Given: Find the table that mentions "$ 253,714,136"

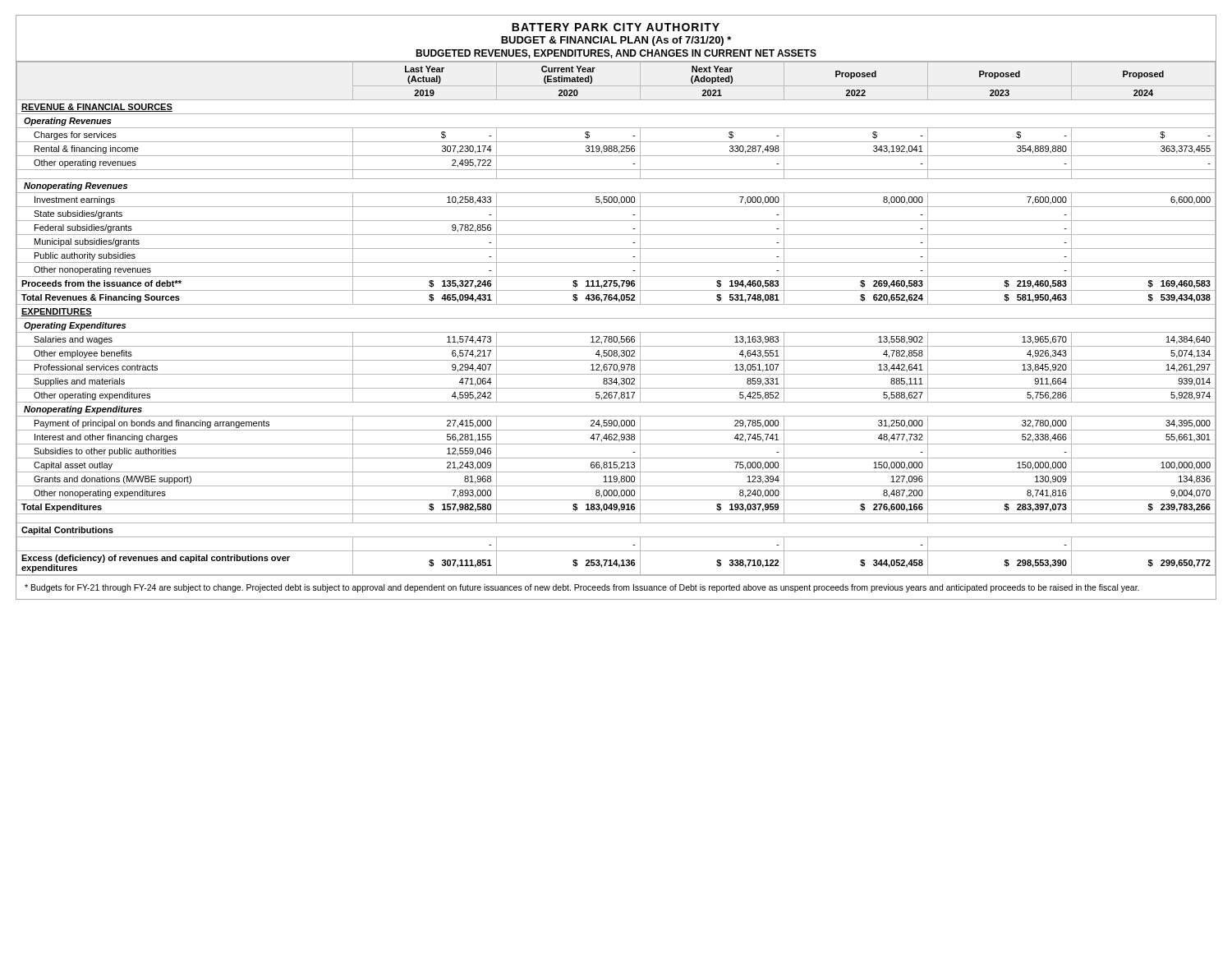Looking at the screenshot, I should click(x=616, y=318).
